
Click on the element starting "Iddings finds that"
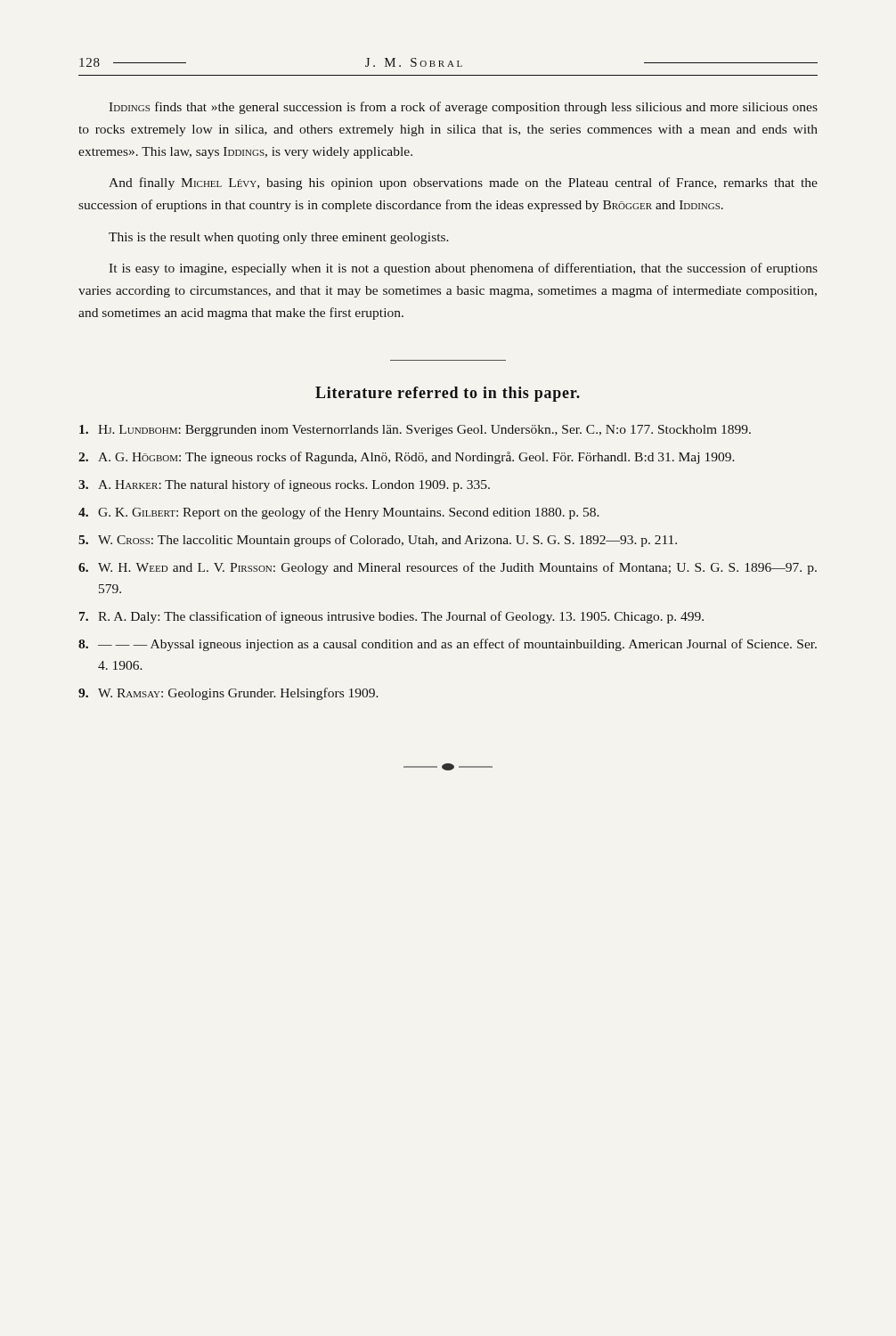coord(448,129)
